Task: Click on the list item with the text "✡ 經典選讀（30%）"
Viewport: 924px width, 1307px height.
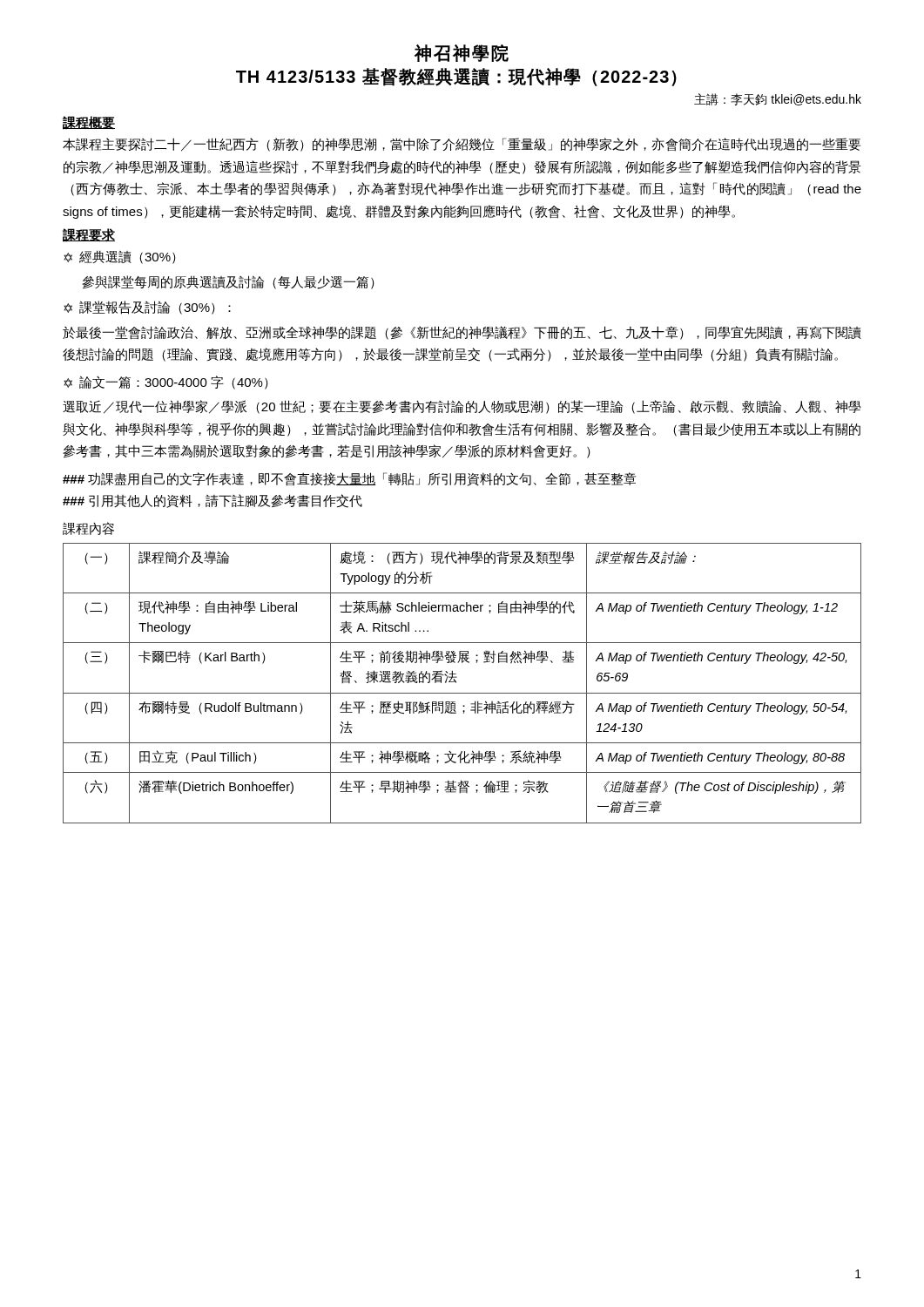Action: [120, 257]
